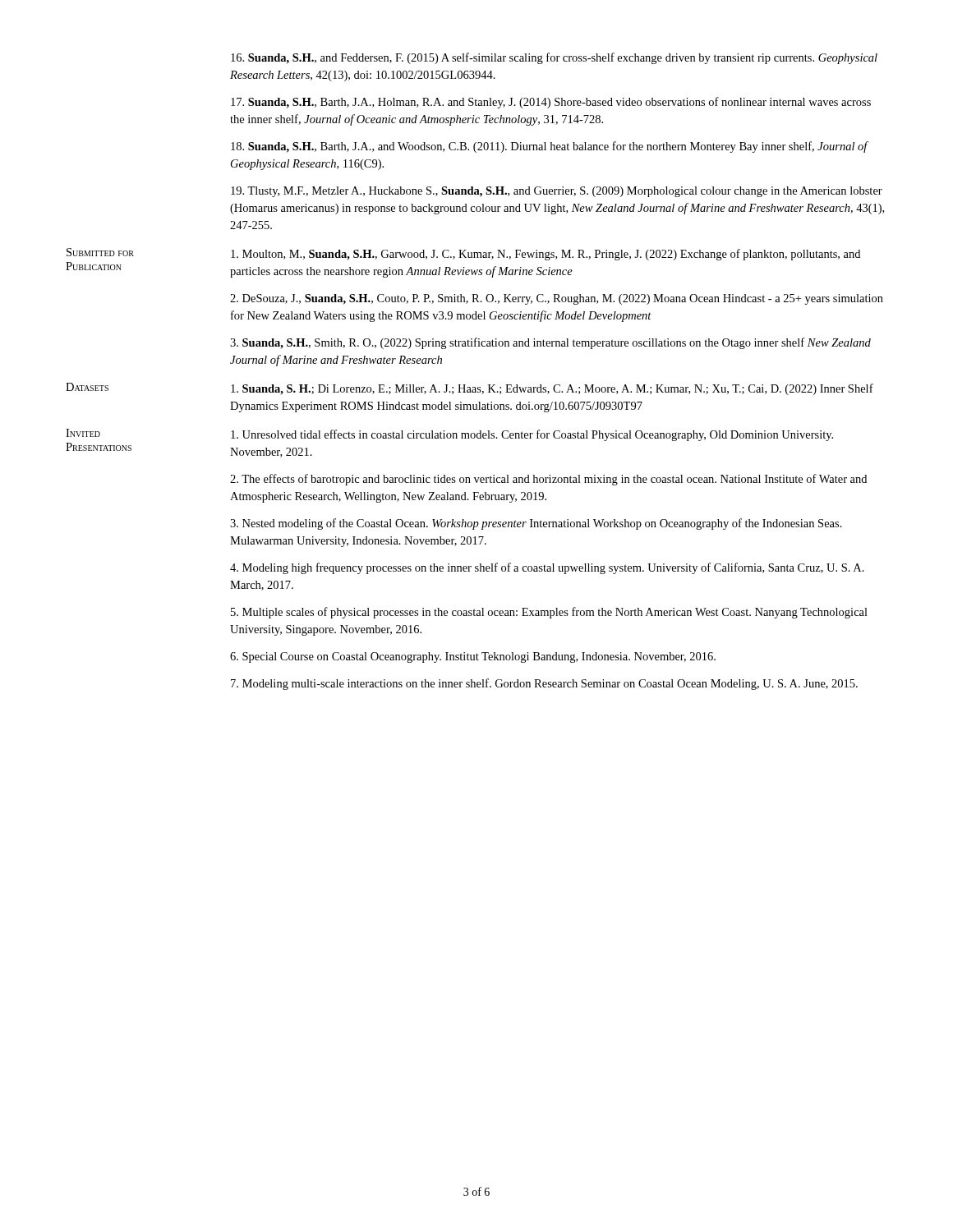The height and width of the screenshot is (1232, 953).
Task: Find the block starting "2. DeSouza, J., Suanda, S.H., Couto, P. P.,"
Action: (557, 307)
